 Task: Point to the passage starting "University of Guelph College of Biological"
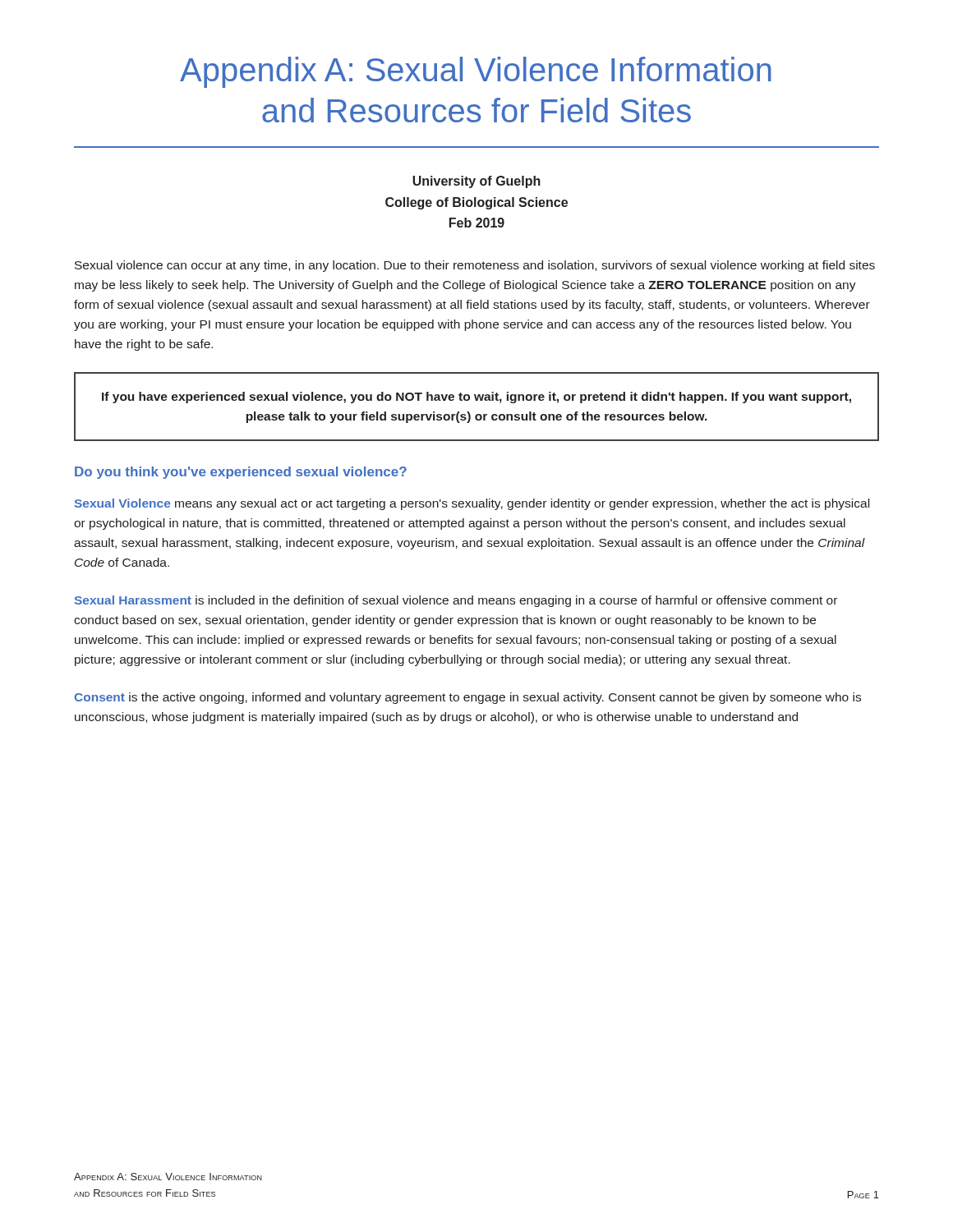(x=476, y=202)
